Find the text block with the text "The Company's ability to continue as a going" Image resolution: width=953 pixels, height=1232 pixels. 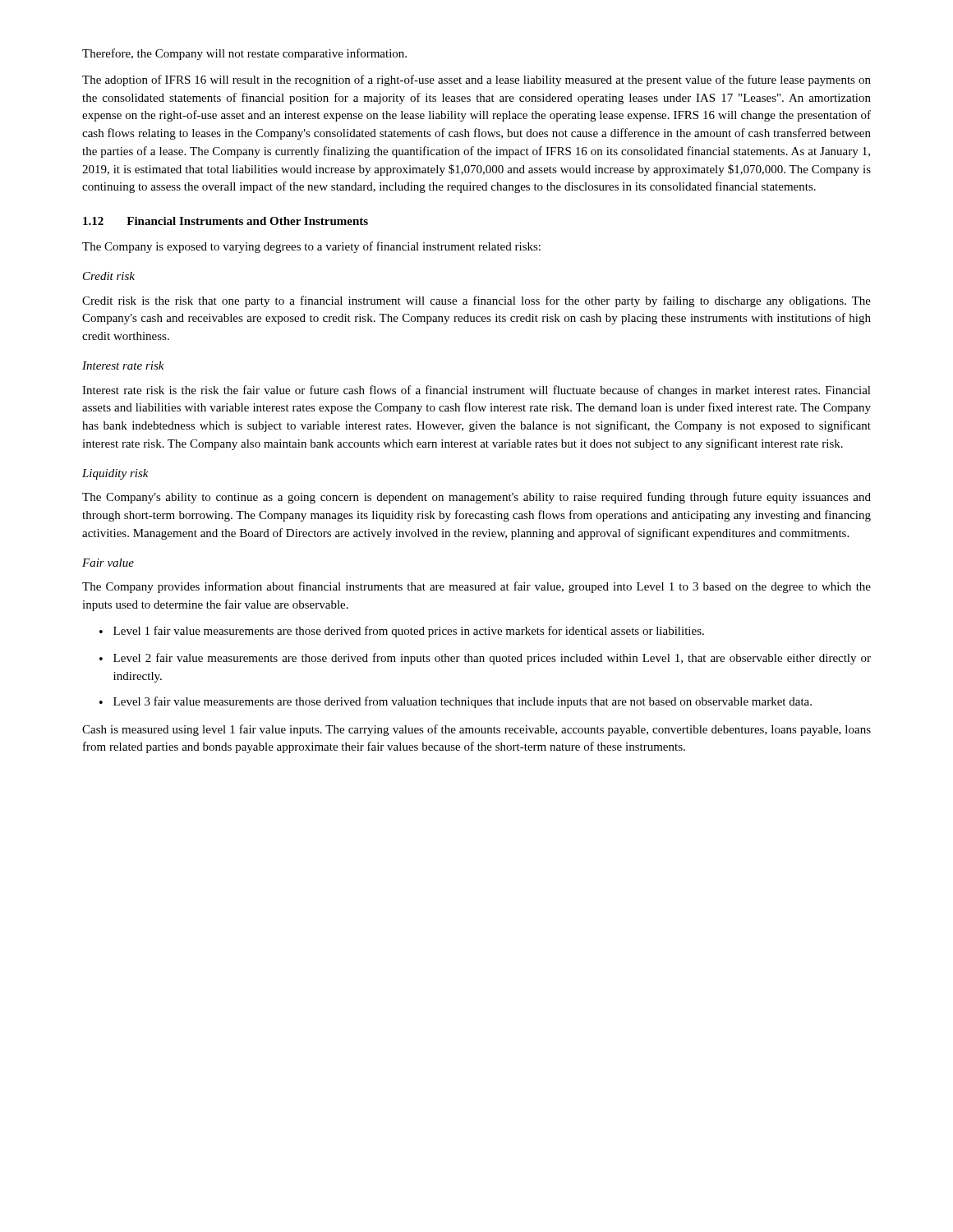point(476,516)
